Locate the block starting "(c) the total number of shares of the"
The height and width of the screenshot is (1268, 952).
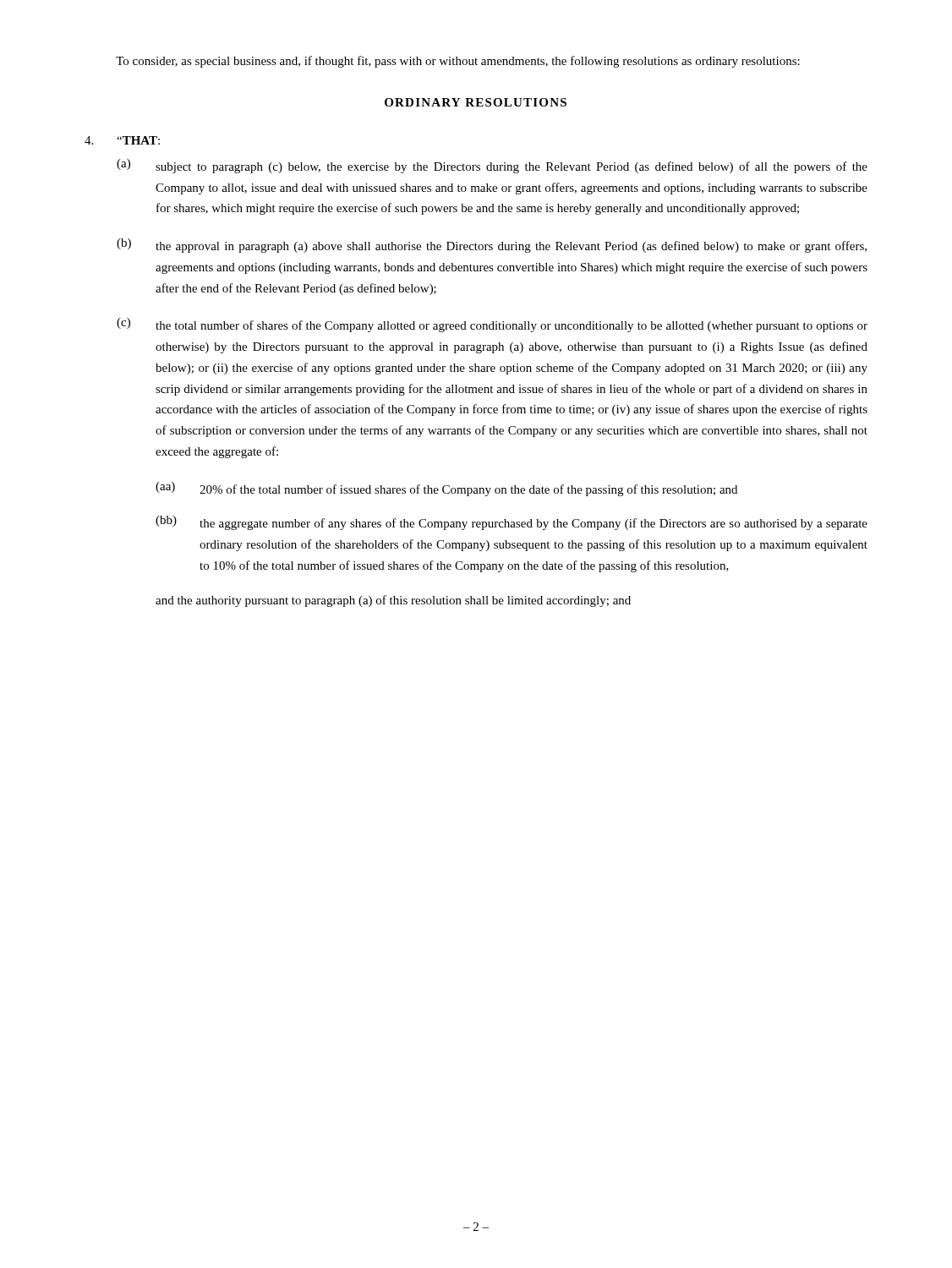click(x=492, y=389)
